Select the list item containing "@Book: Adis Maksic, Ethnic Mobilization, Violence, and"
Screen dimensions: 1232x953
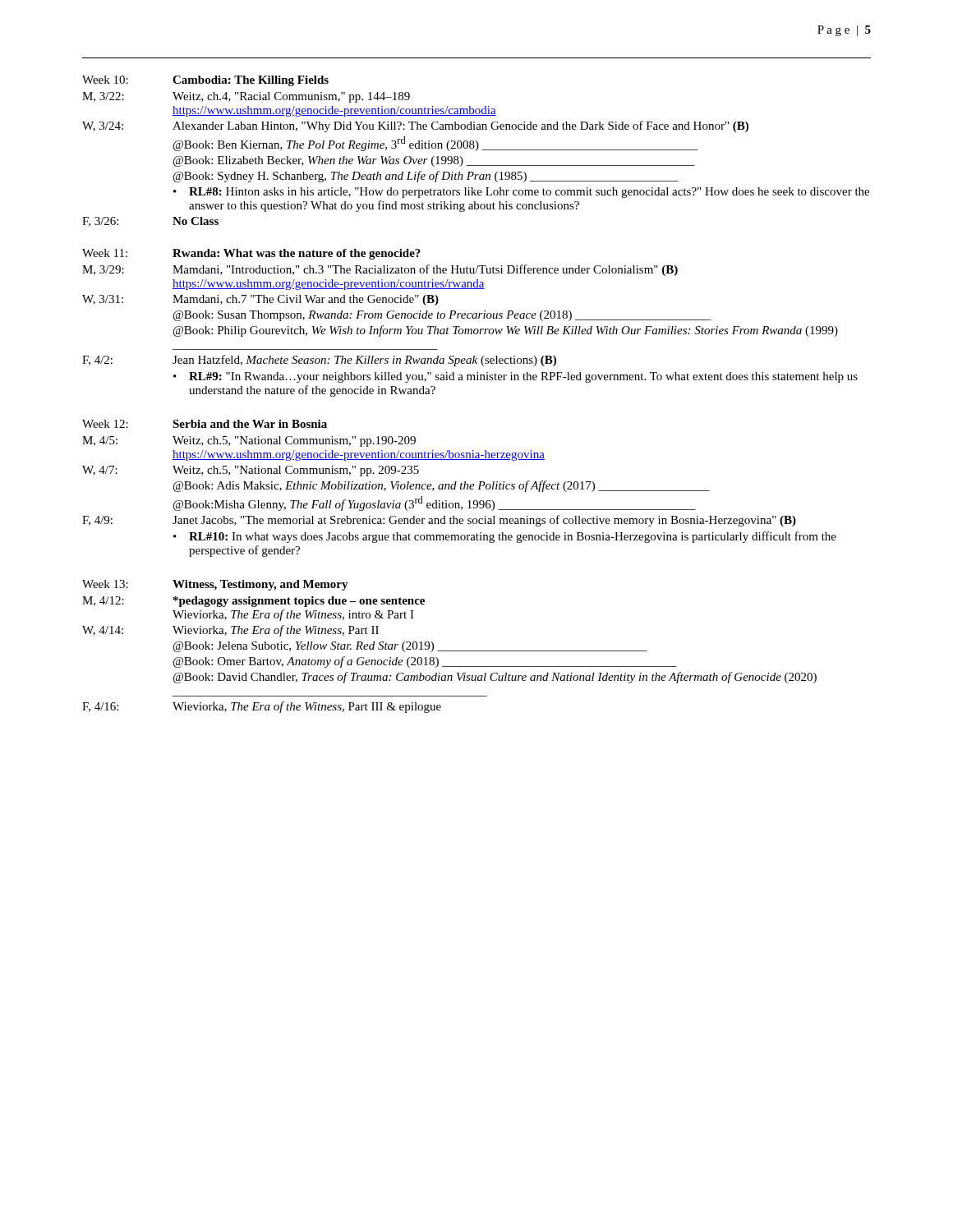[x=441, y=485]
